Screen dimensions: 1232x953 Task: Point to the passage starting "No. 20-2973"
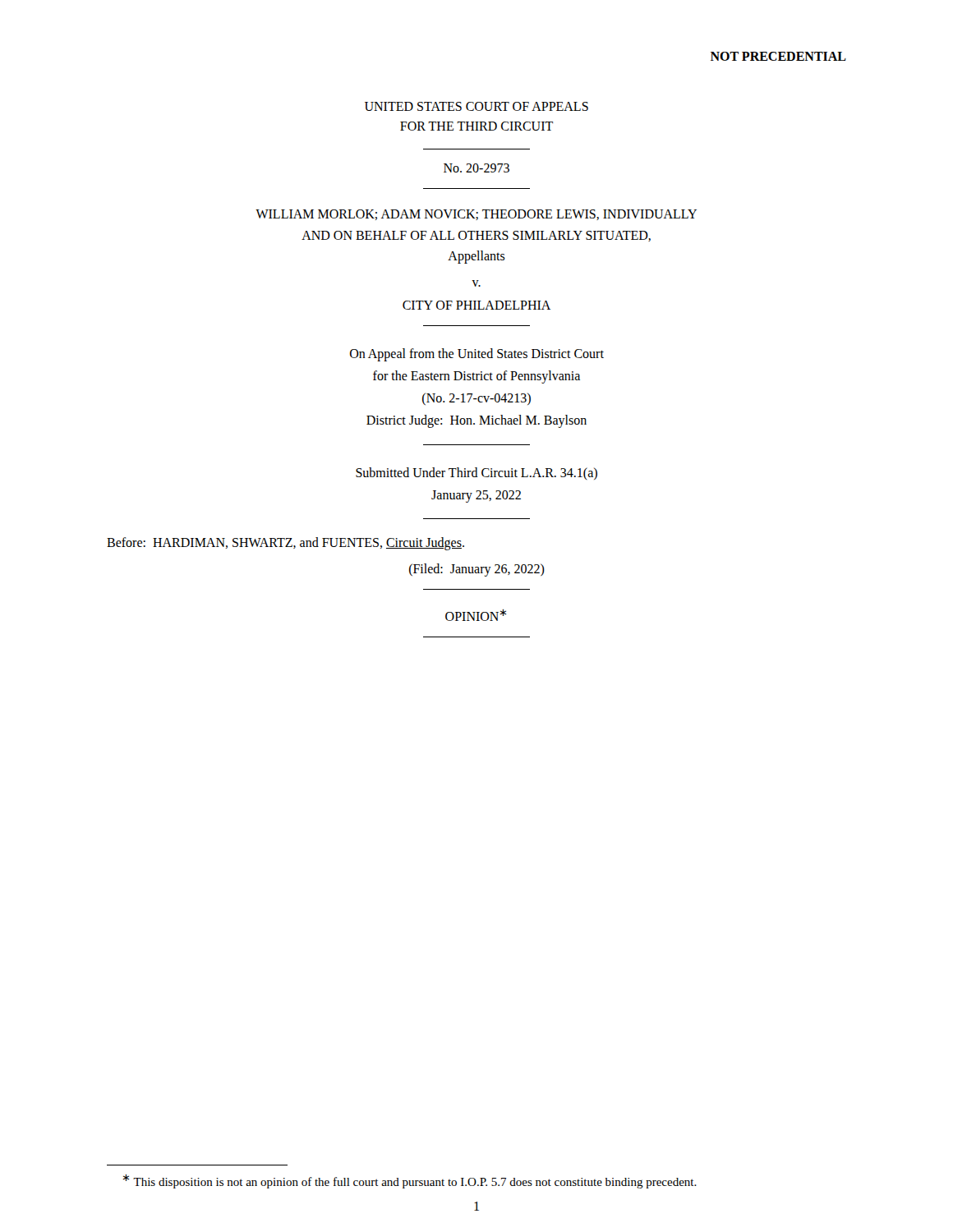point(476,168)
